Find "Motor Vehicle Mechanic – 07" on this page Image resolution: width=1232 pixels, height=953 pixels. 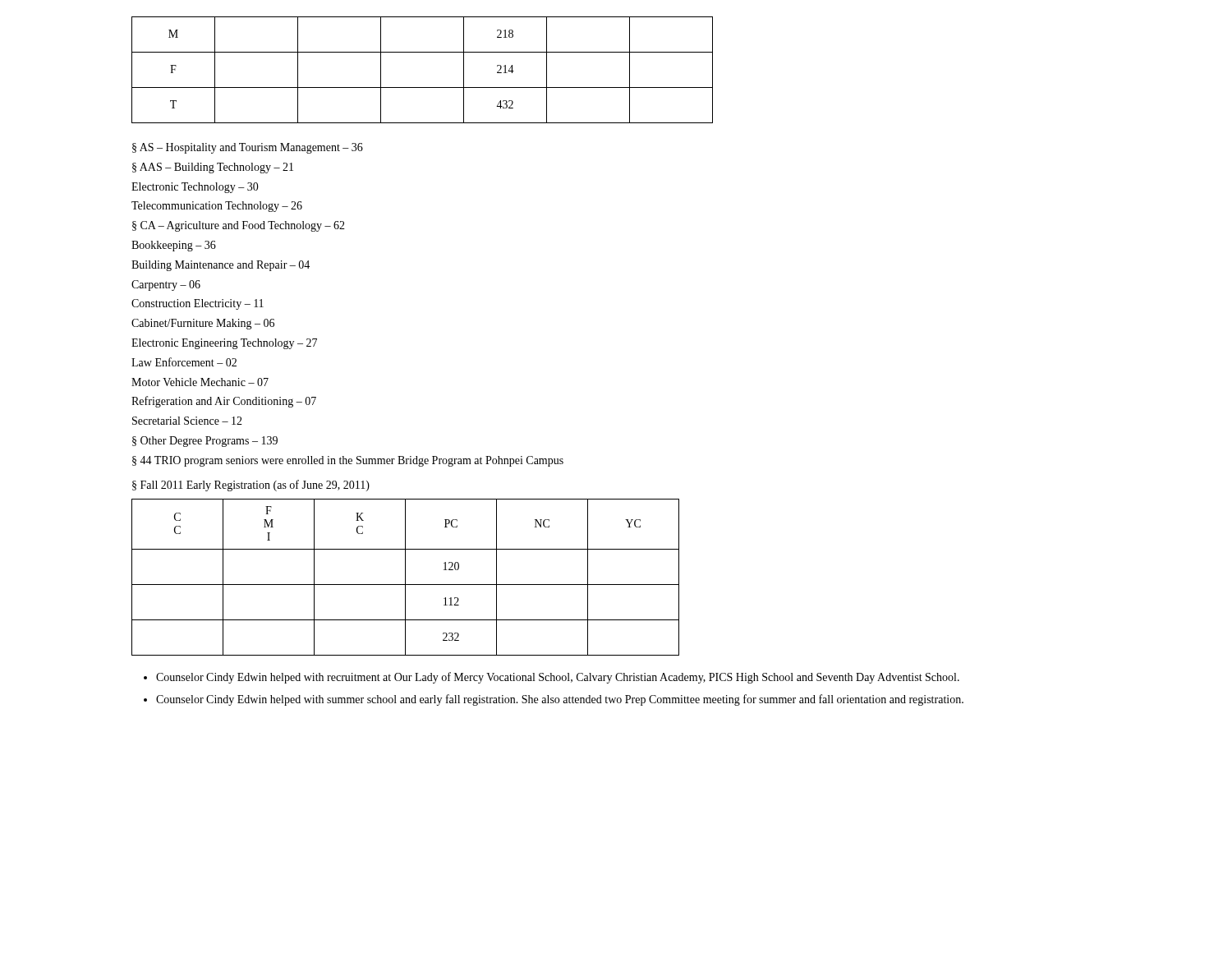click(200, 382)
